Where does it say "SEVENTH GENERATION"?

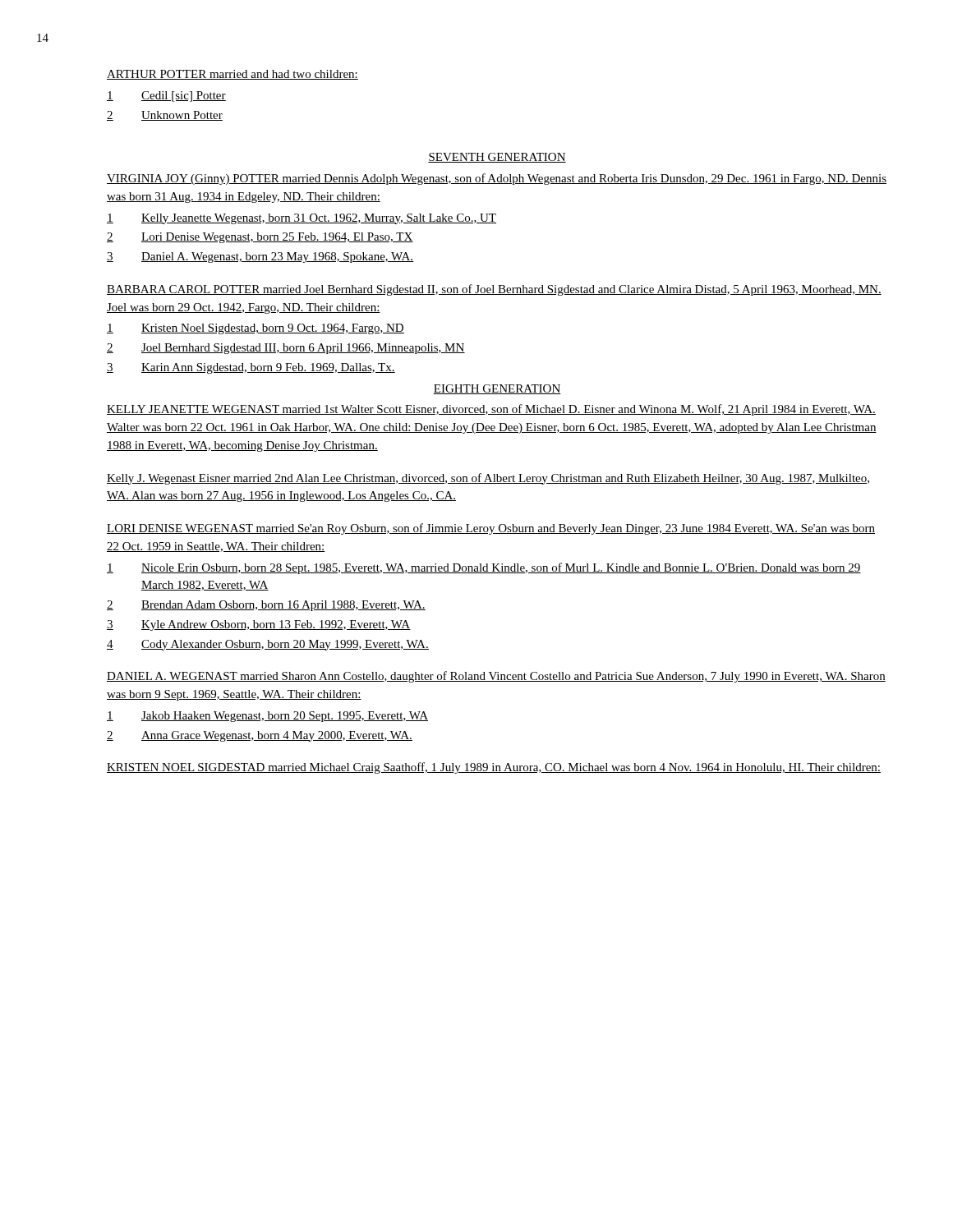(497, 157)
